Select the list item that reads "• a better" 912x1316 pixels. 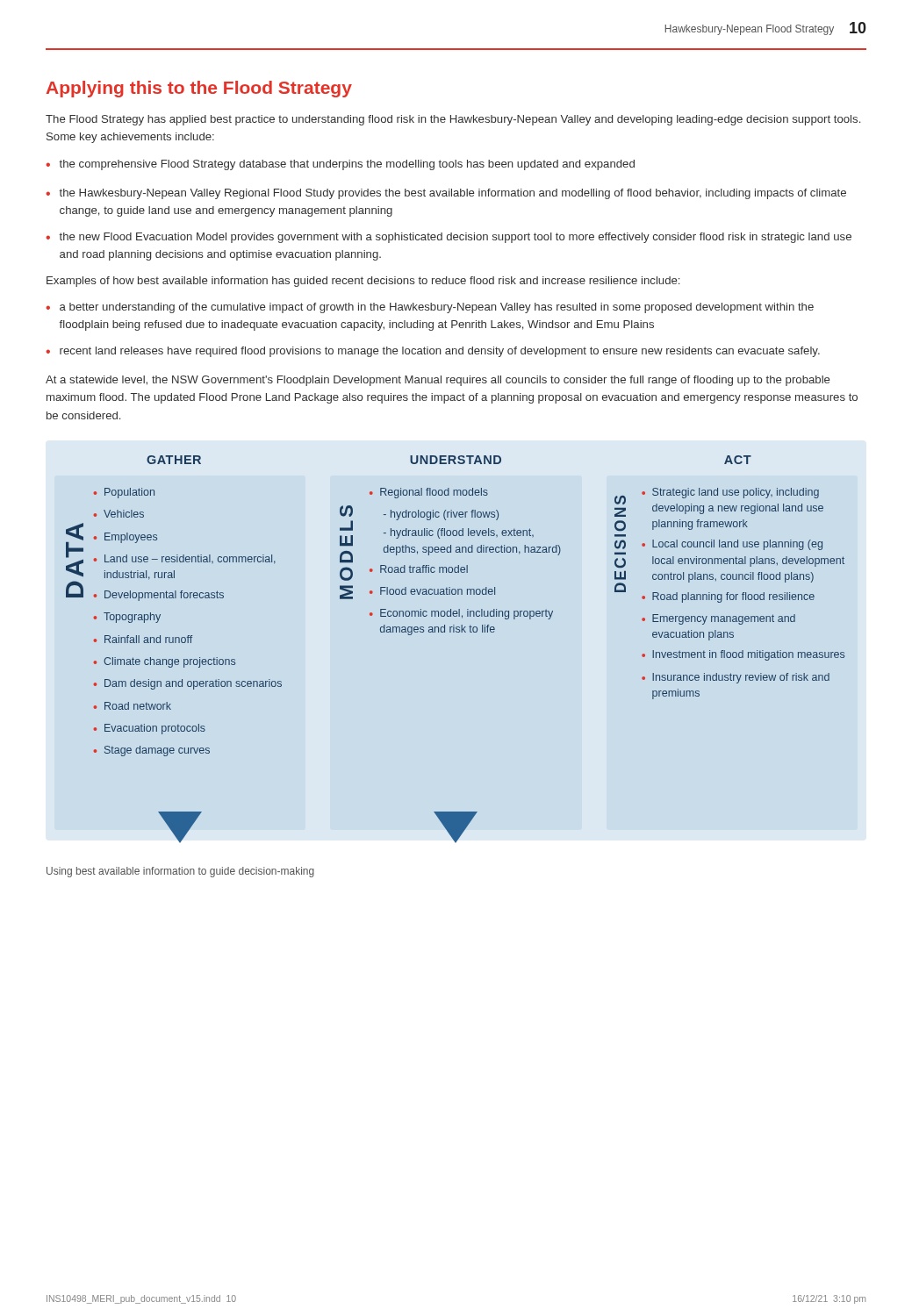click(x=456, y=316)
